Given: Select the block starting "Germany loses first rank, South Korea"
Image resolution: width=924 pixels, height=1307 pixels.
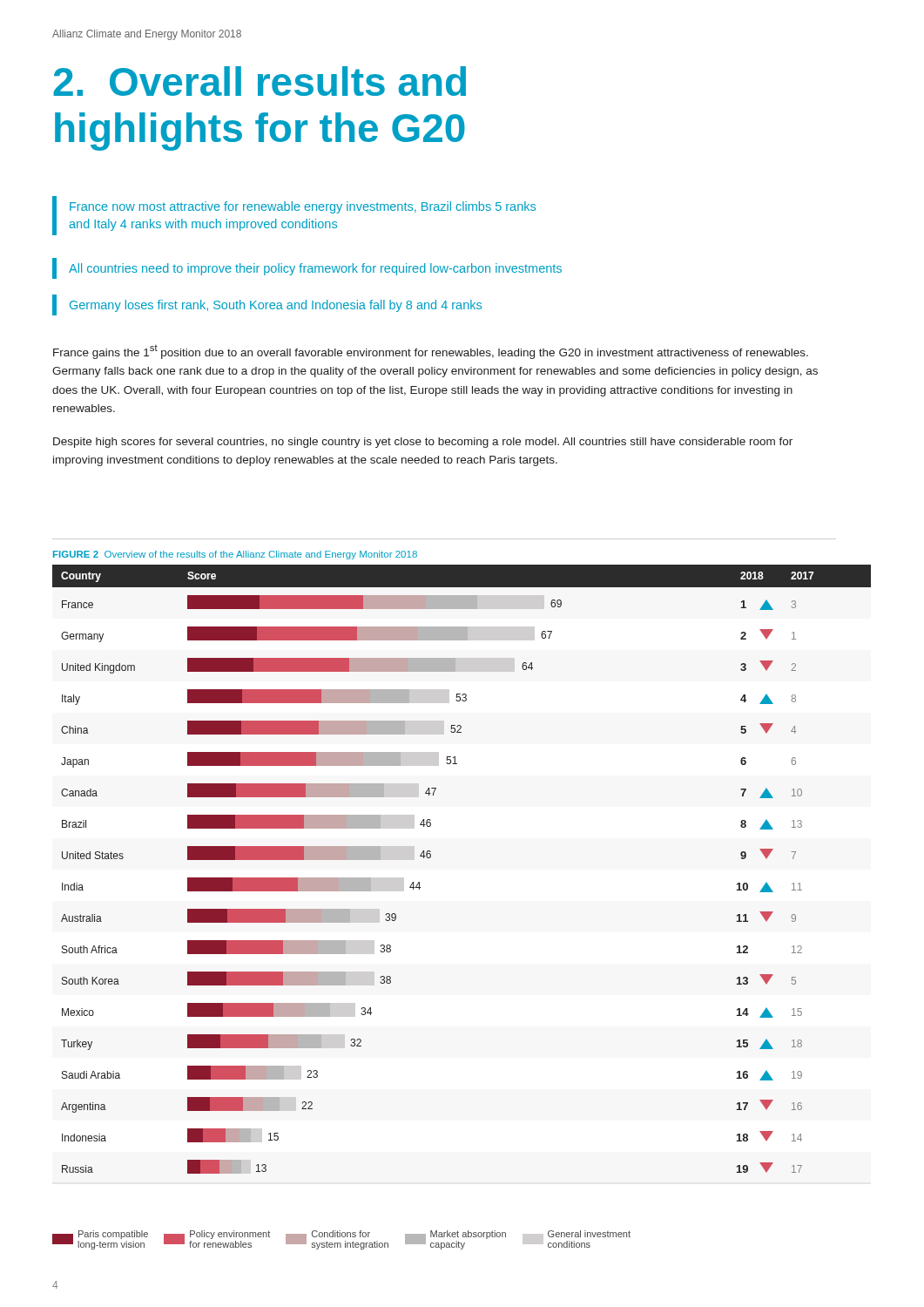Looking at the screenshot, I should (x=267, y=305).
